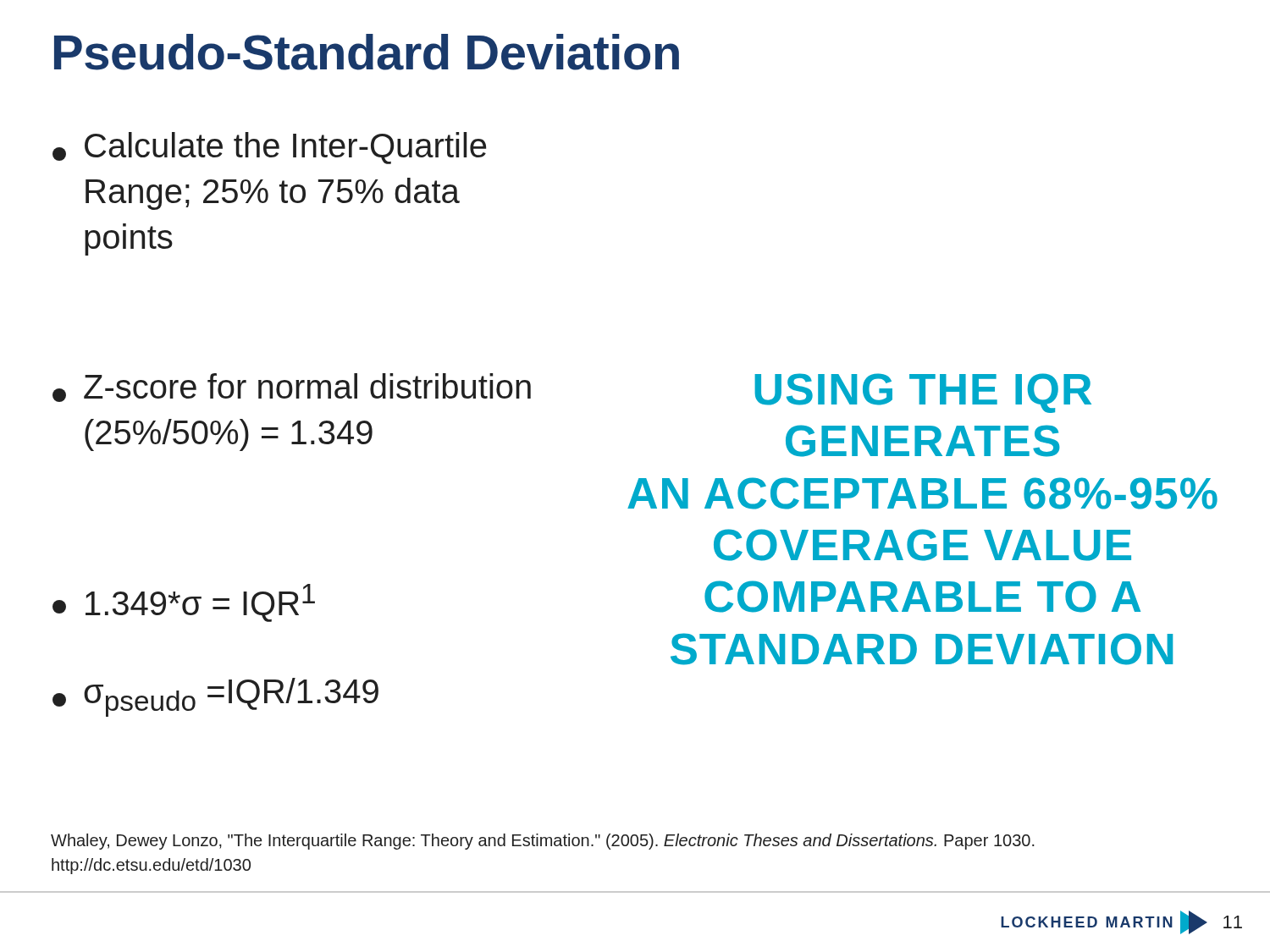1270x952 pixels.
Task: Where is the passage that starts "USING THE IQR GENERATES AN ACCEPTABLE 68%-95% COVERAGE"?
Action: click(x=923, y=519)
